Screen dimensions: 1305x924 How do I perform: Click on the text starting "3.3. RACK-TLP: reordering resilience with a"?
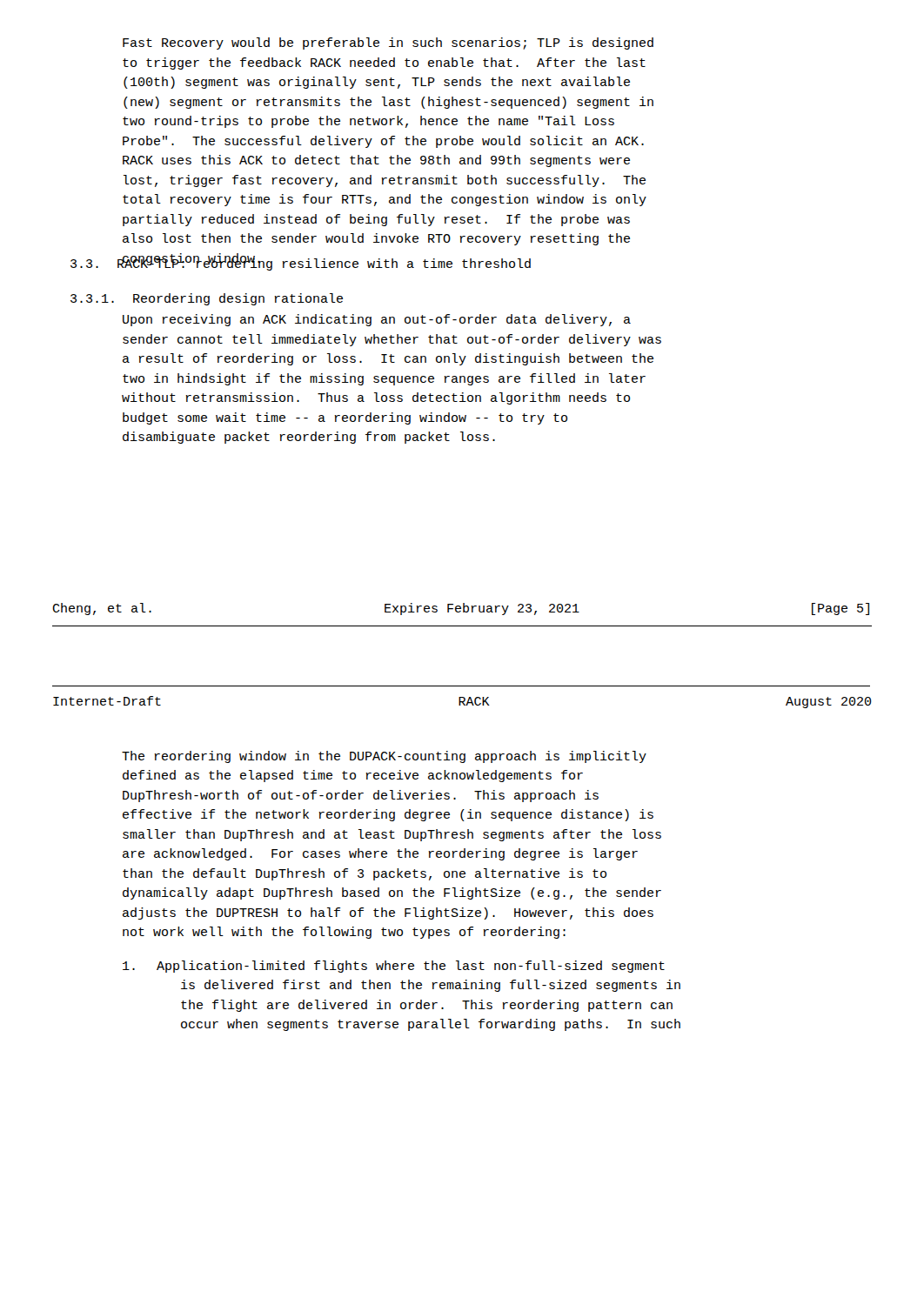click(x=301, y=265)
